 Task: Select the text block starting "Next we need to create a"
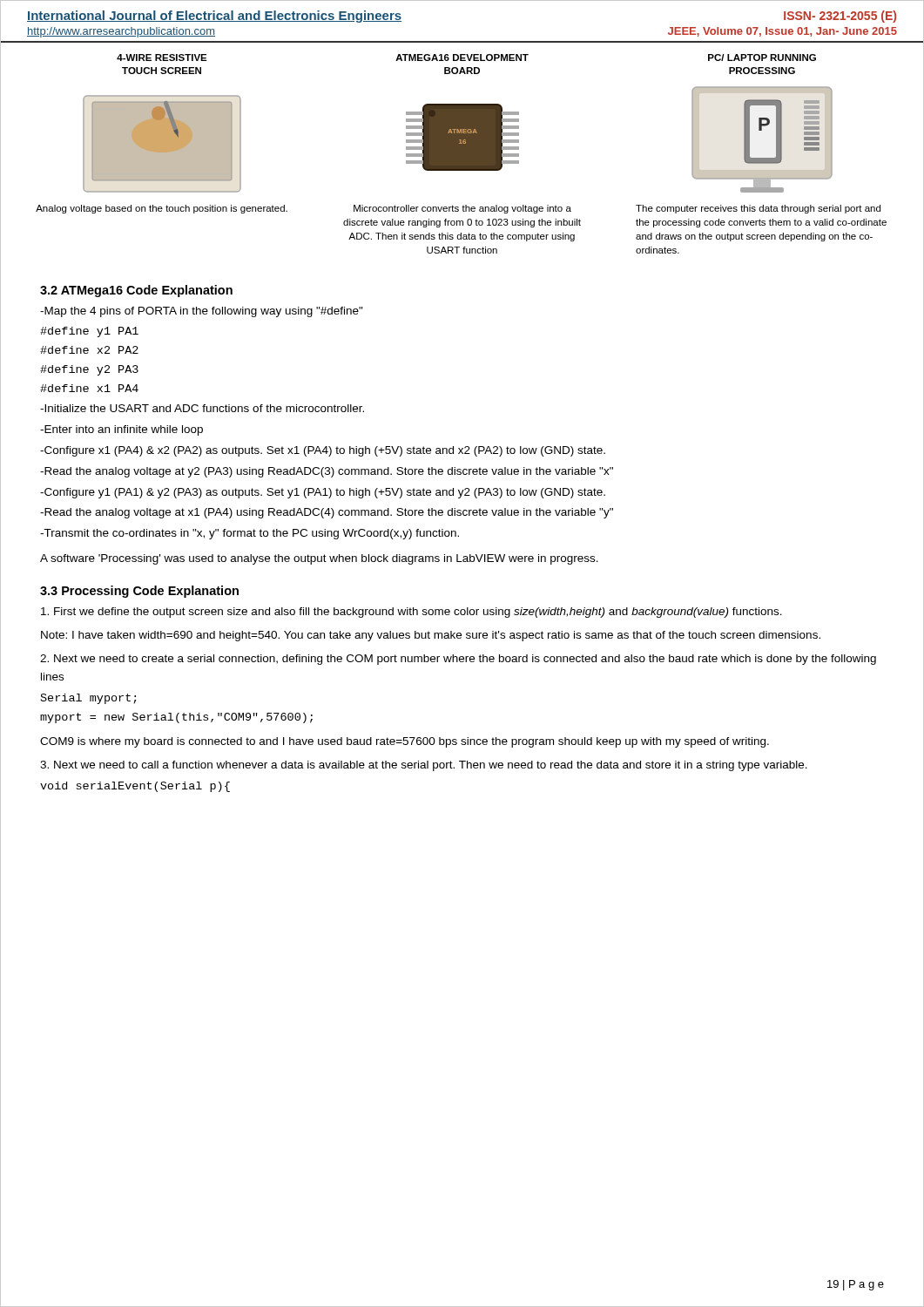pos(458,667)
